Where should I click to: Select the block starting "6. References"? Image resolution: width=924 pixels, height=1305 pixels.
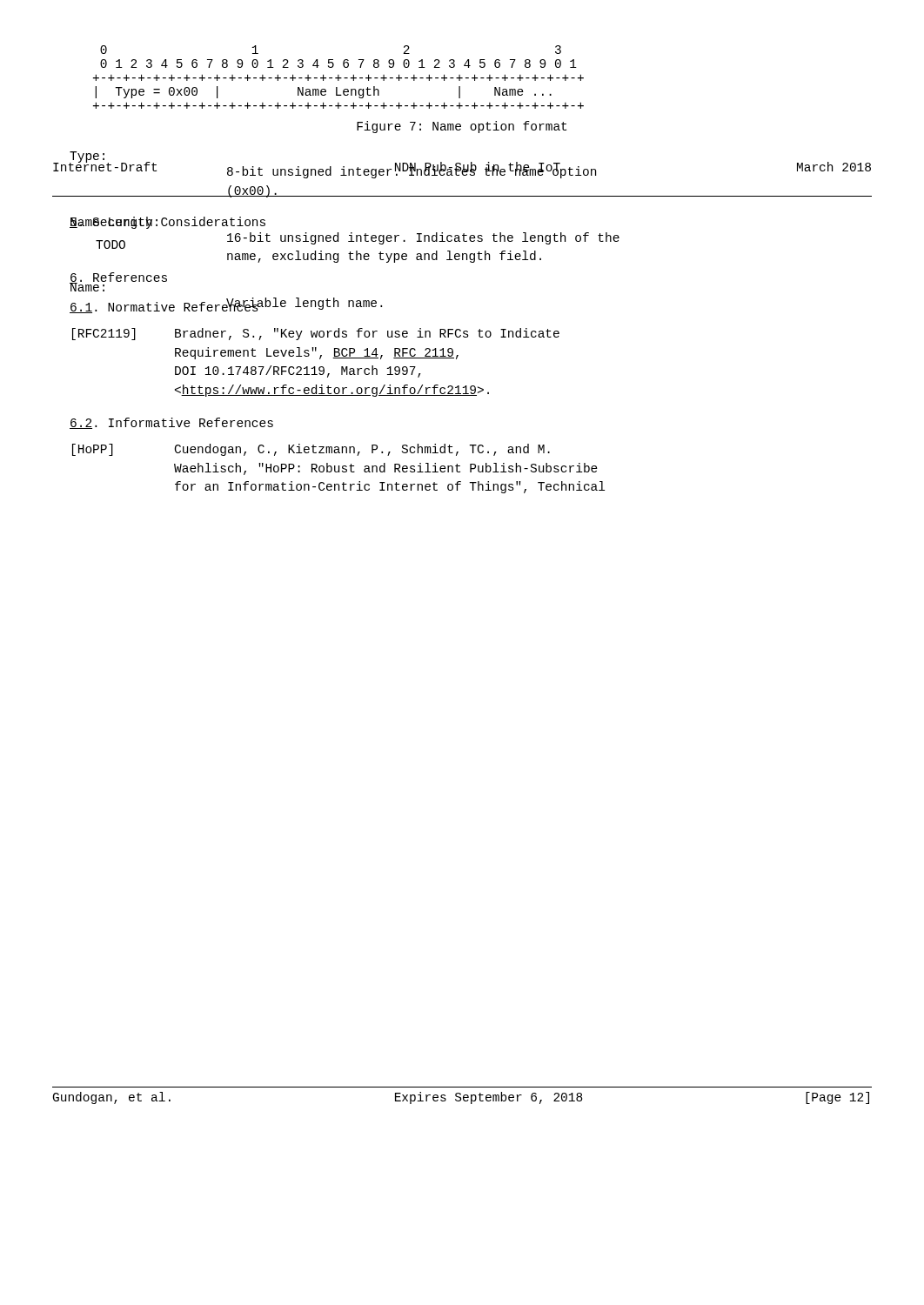pyautogui.click(x=119, y=278)
